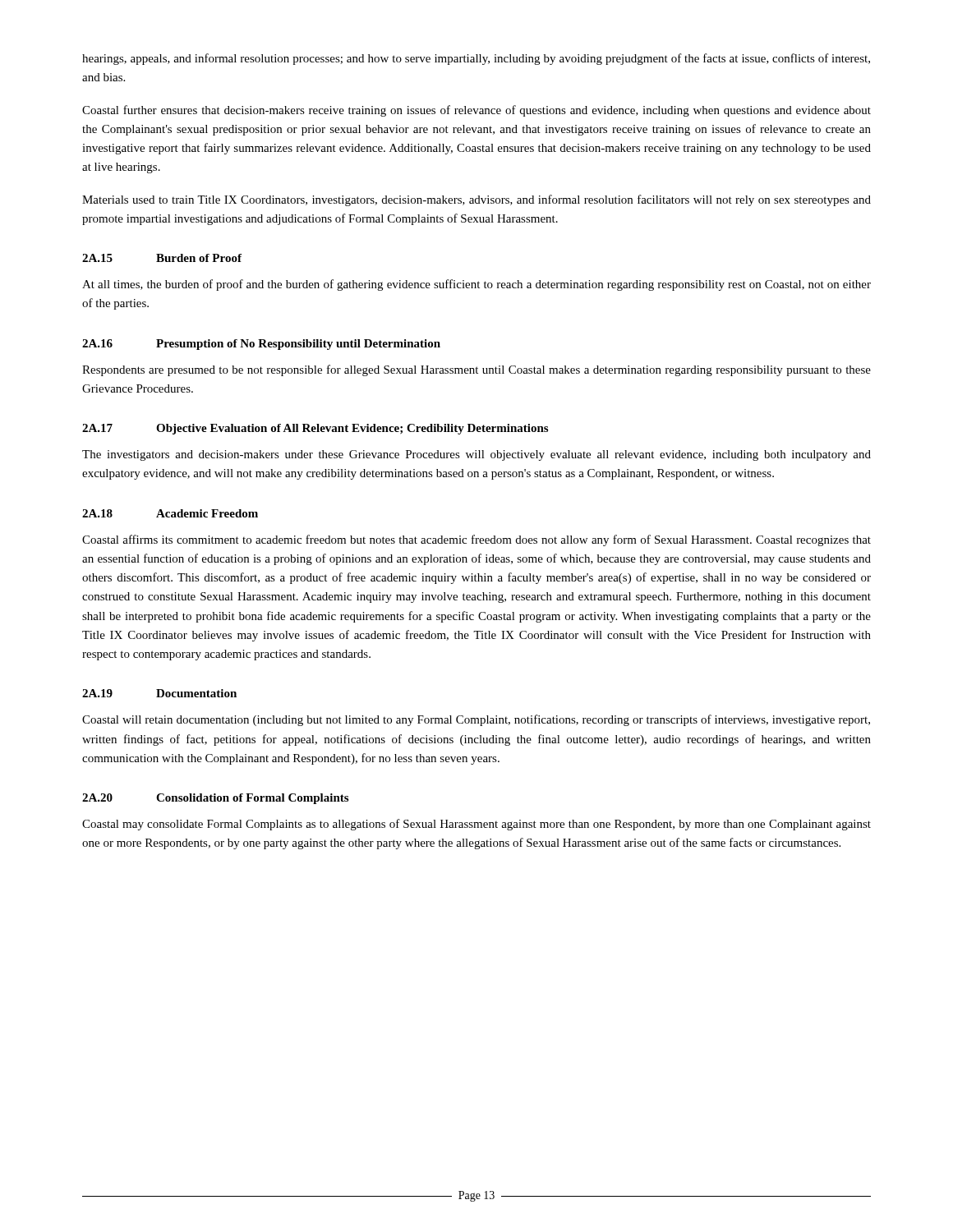Image resolution: width=953 pixels, height=1232 pixels.
Task: Locate the block of text that opens with "The investigators and"
Action: [x=476, y=464]
